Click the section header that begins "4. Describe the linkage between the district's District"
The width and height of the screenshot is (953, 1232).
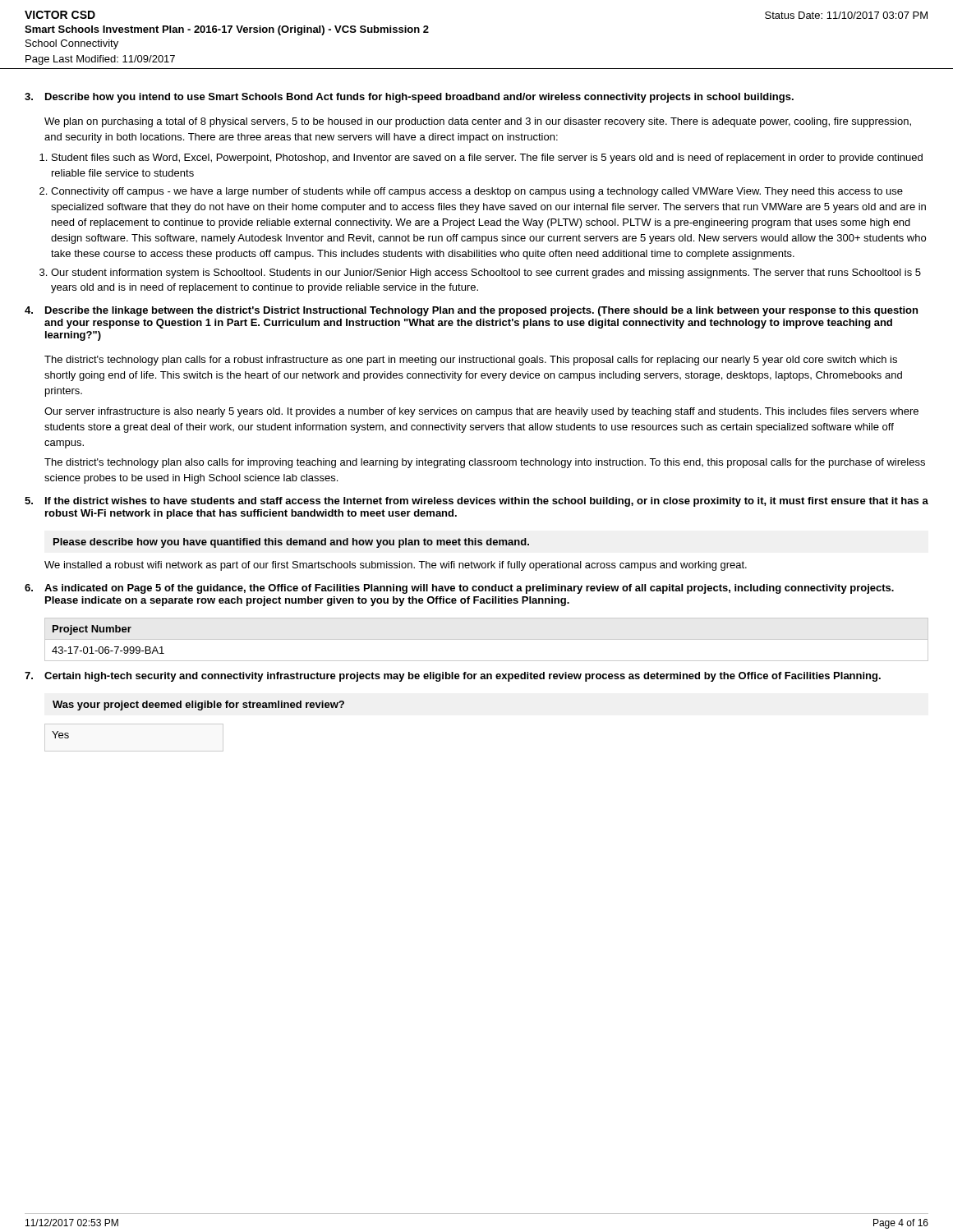(x=476, y=323)
